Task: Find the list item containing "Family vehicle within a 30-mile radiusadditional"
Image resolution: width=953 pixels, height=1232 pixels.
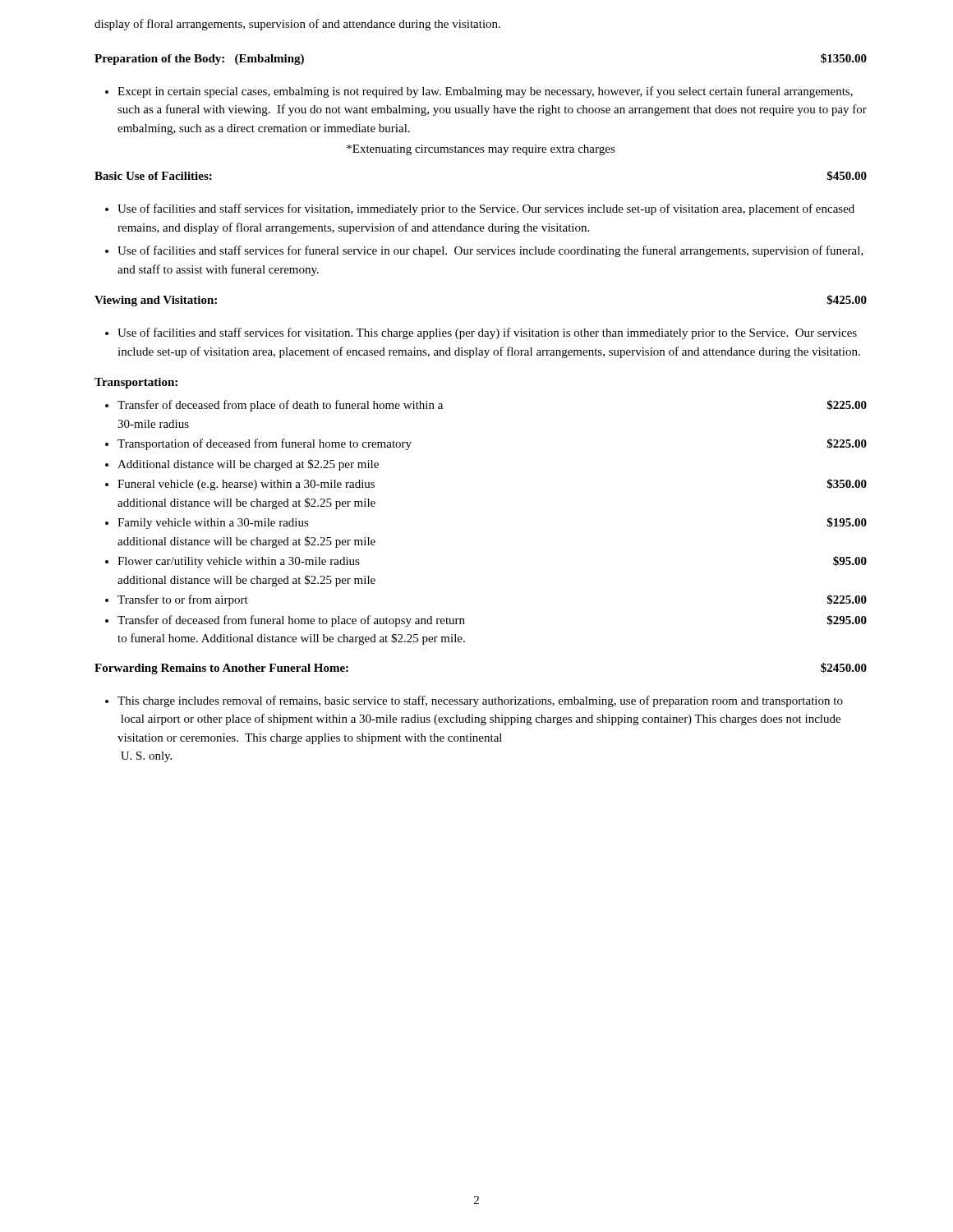Action: coord(217,523)
